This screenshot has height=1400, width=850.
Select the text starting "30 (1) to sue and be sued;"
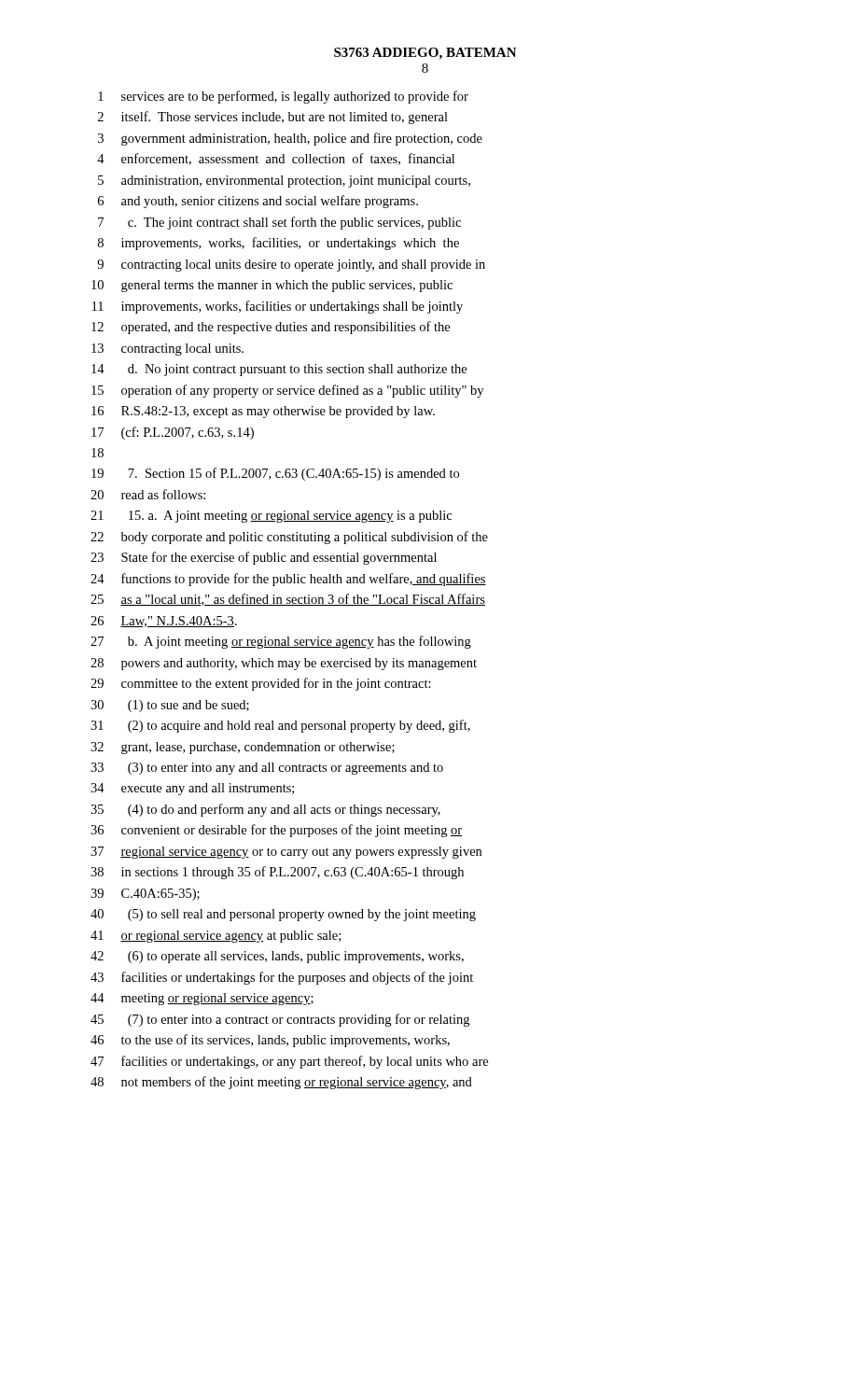pos(170,706)
